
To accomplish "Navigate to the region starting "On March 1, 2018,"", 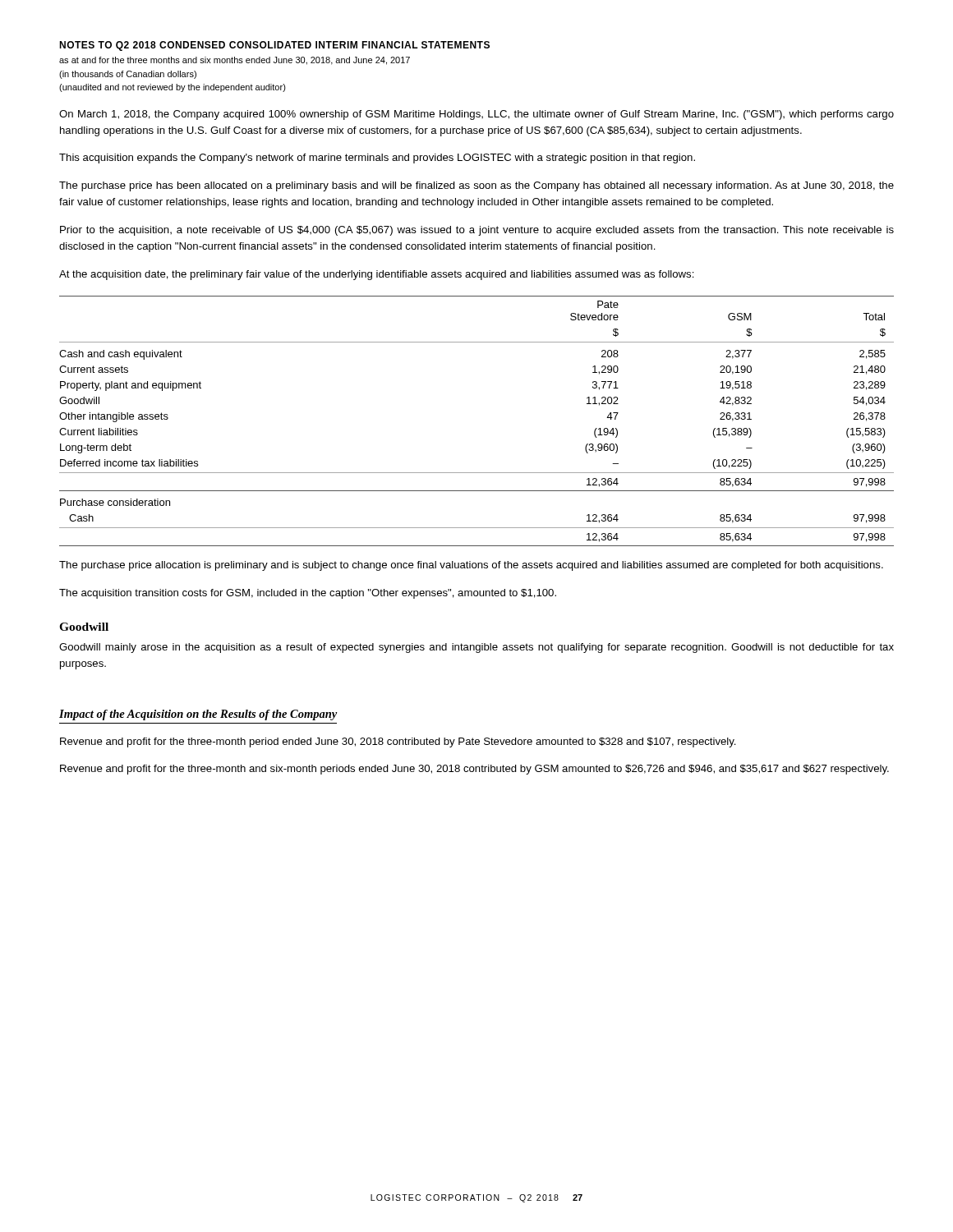I will pos(476,122).
